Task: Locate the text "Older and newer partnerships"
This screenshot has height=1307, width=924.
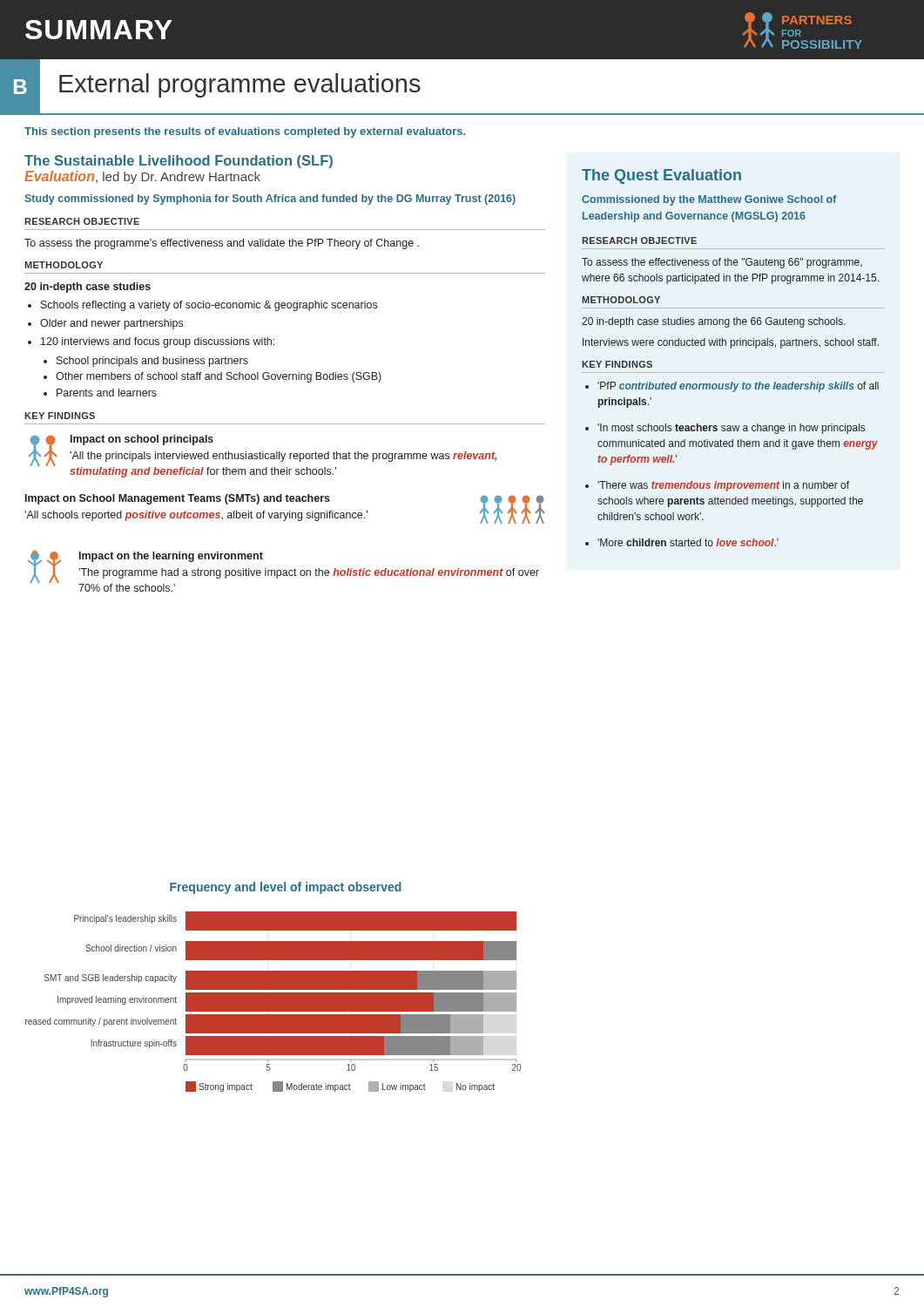Action: pos(112,323)
